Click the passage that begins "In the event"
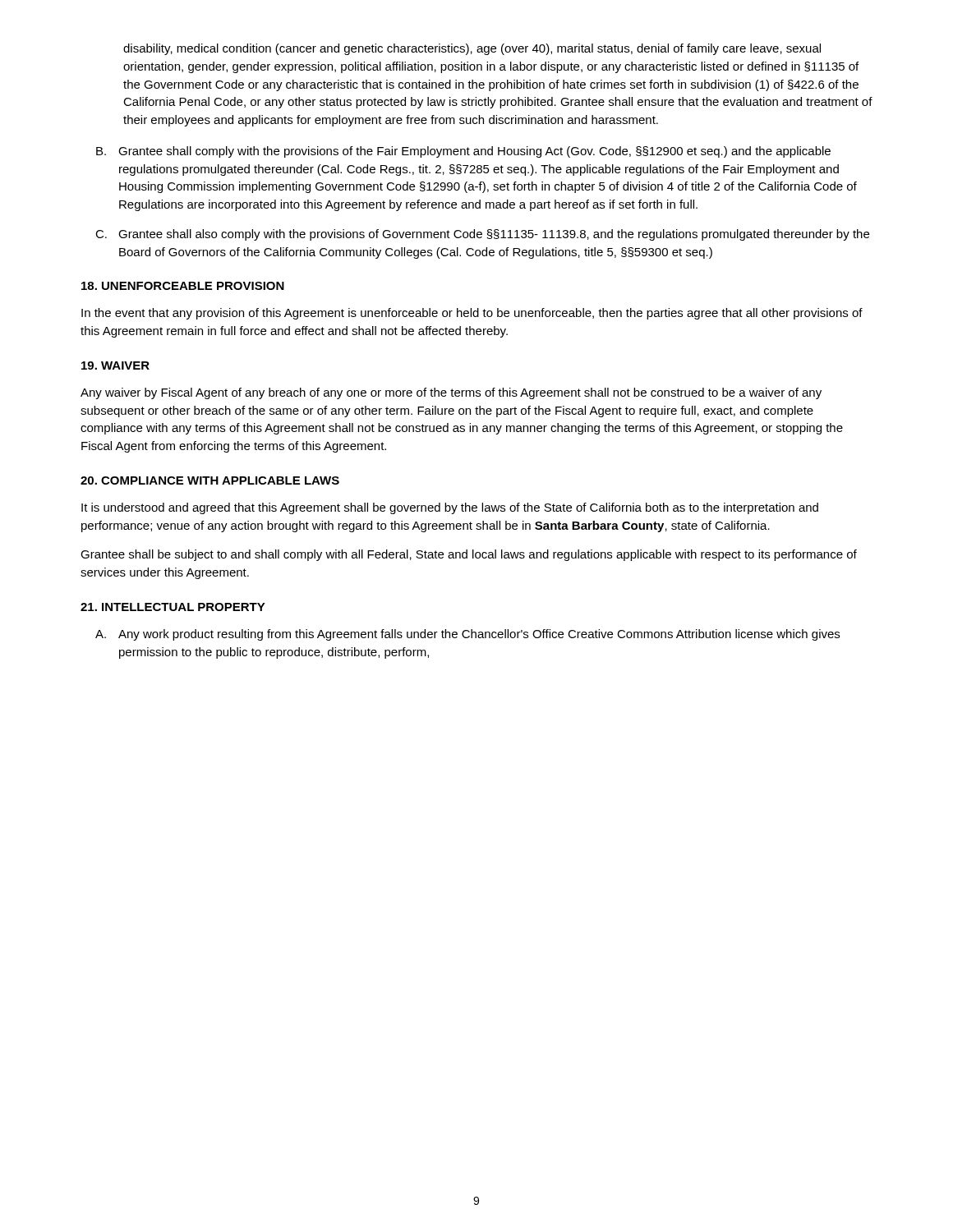Image resolution: width=953 pixels, height=1232 pixels. point(471,322)
